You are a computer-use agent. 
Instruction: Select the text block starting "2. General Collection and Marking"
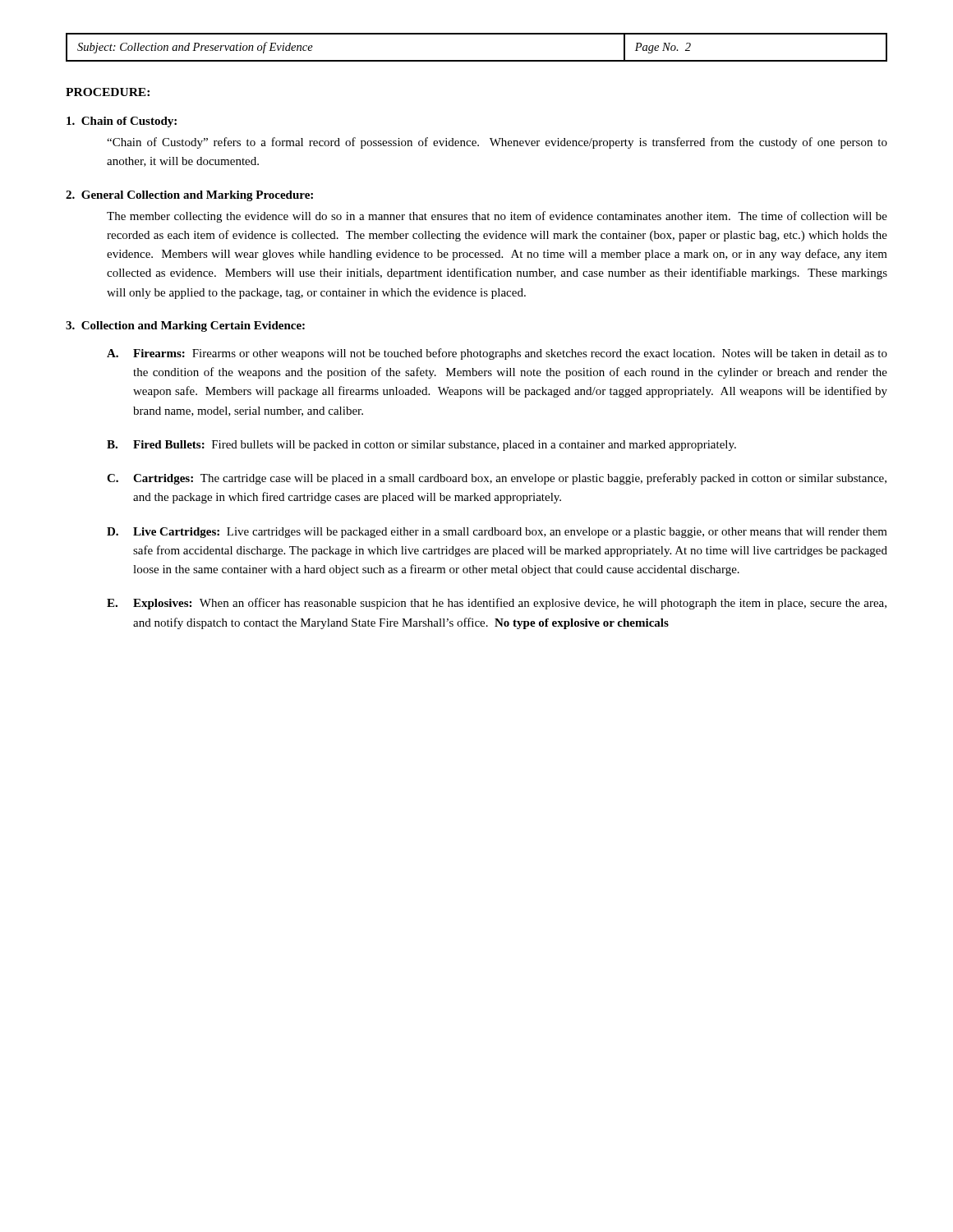click(476, 245)
